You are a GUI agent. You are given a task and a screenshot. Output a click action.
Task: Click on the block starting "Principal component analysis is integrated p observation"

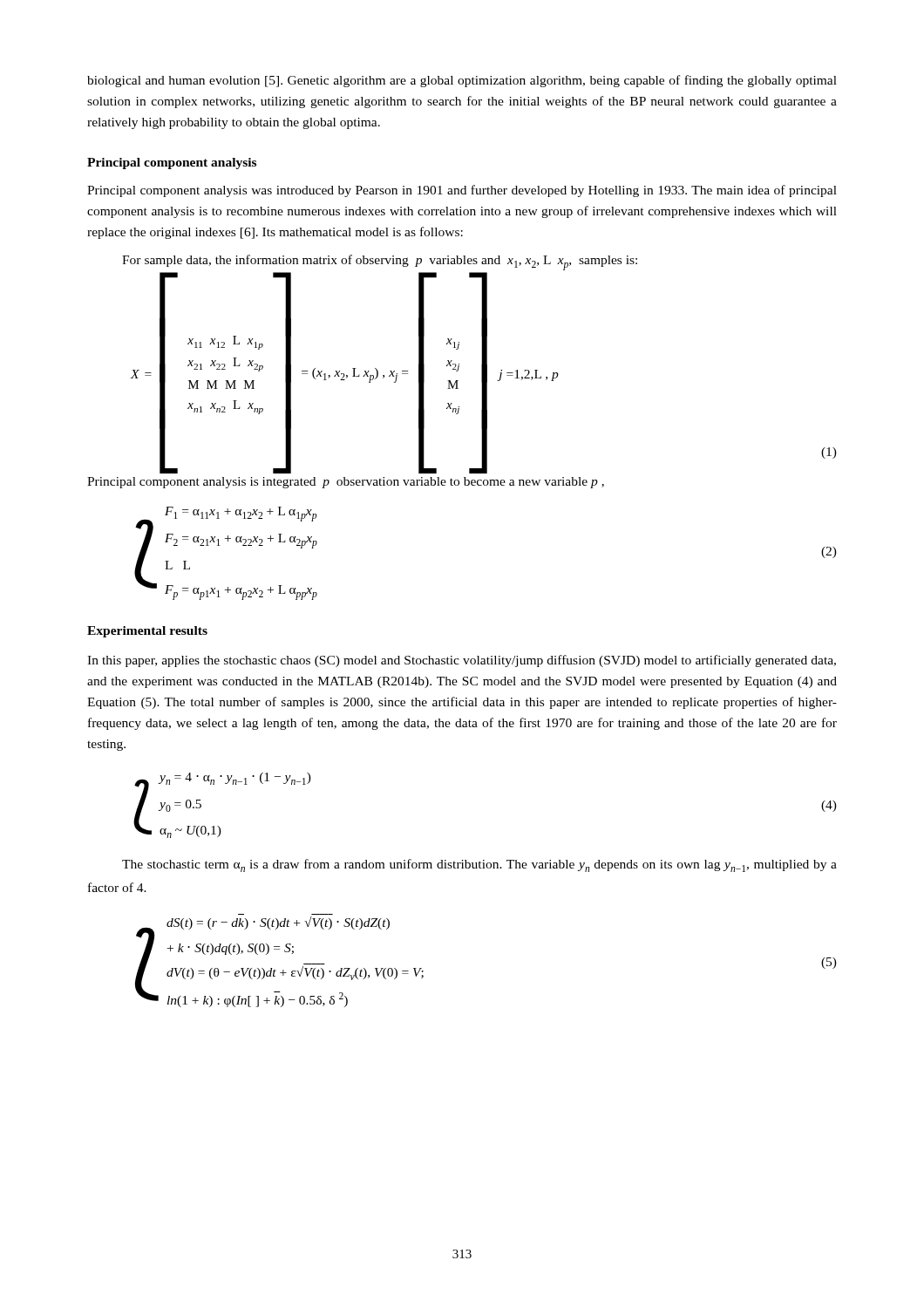[x=346, y=481]
